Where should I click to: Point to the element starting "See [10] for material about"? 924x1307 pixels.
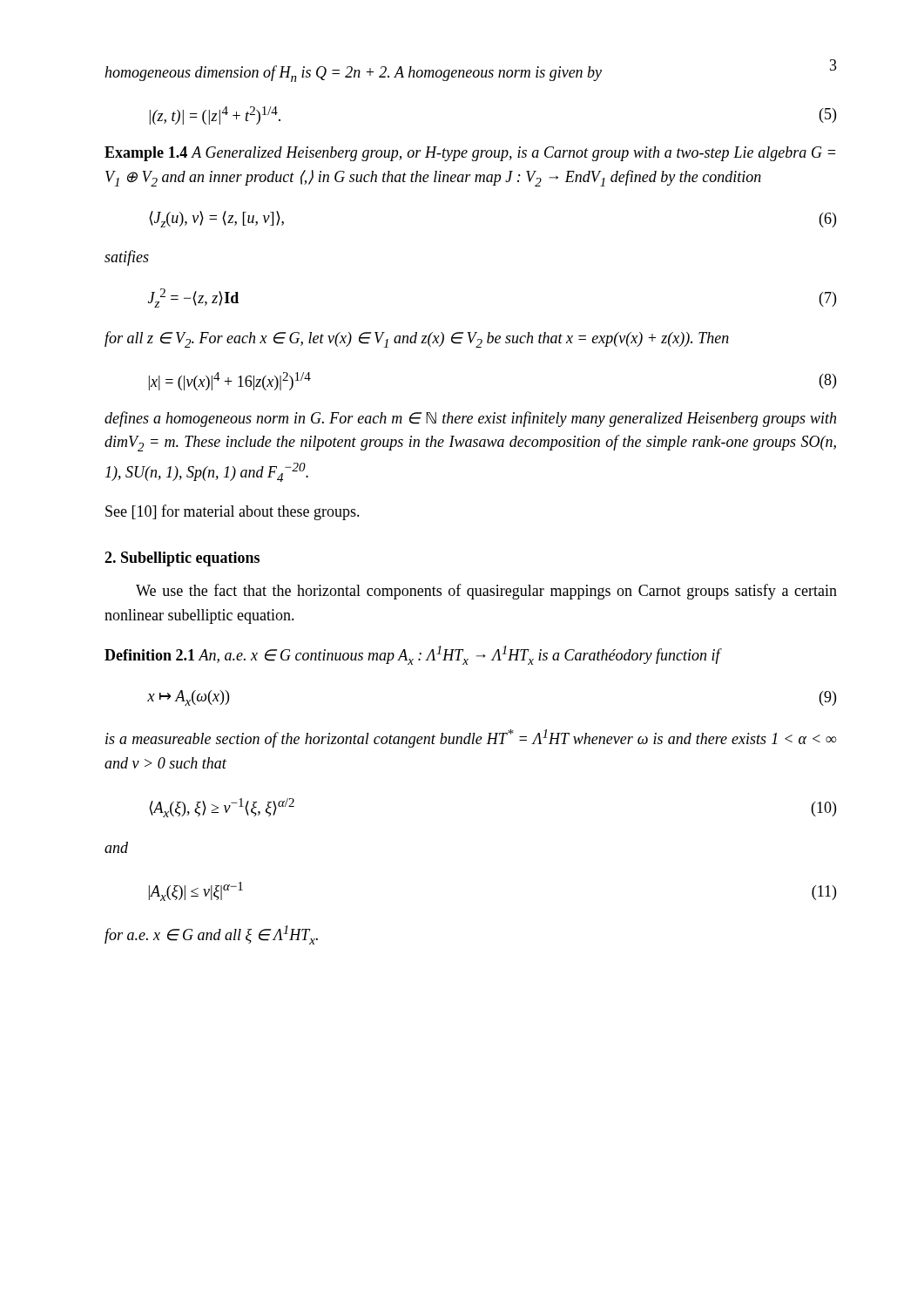tap(233, 512)
